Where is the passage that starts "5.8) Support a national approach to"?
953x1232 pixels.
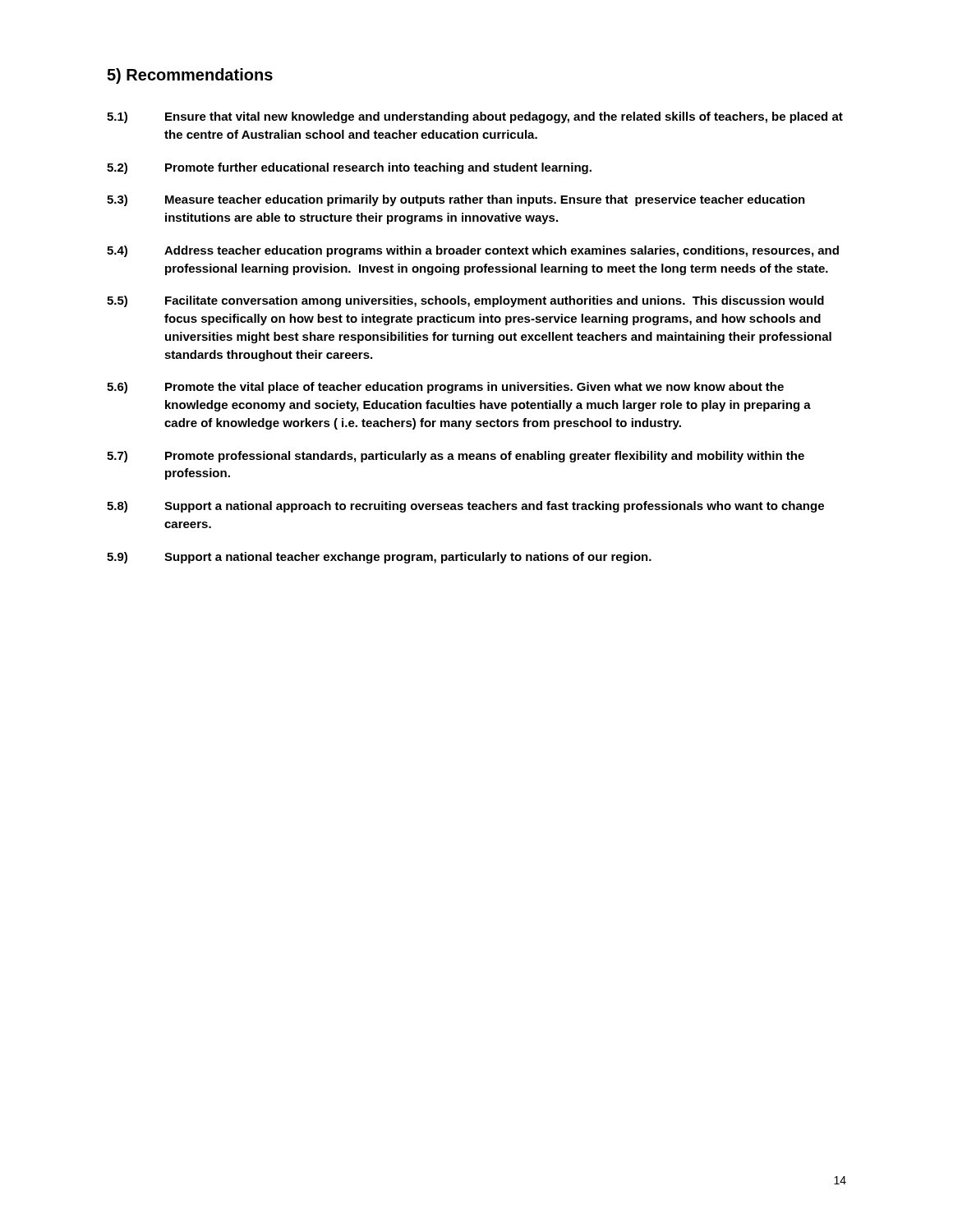pyautogui.click(x=476, y=515)
